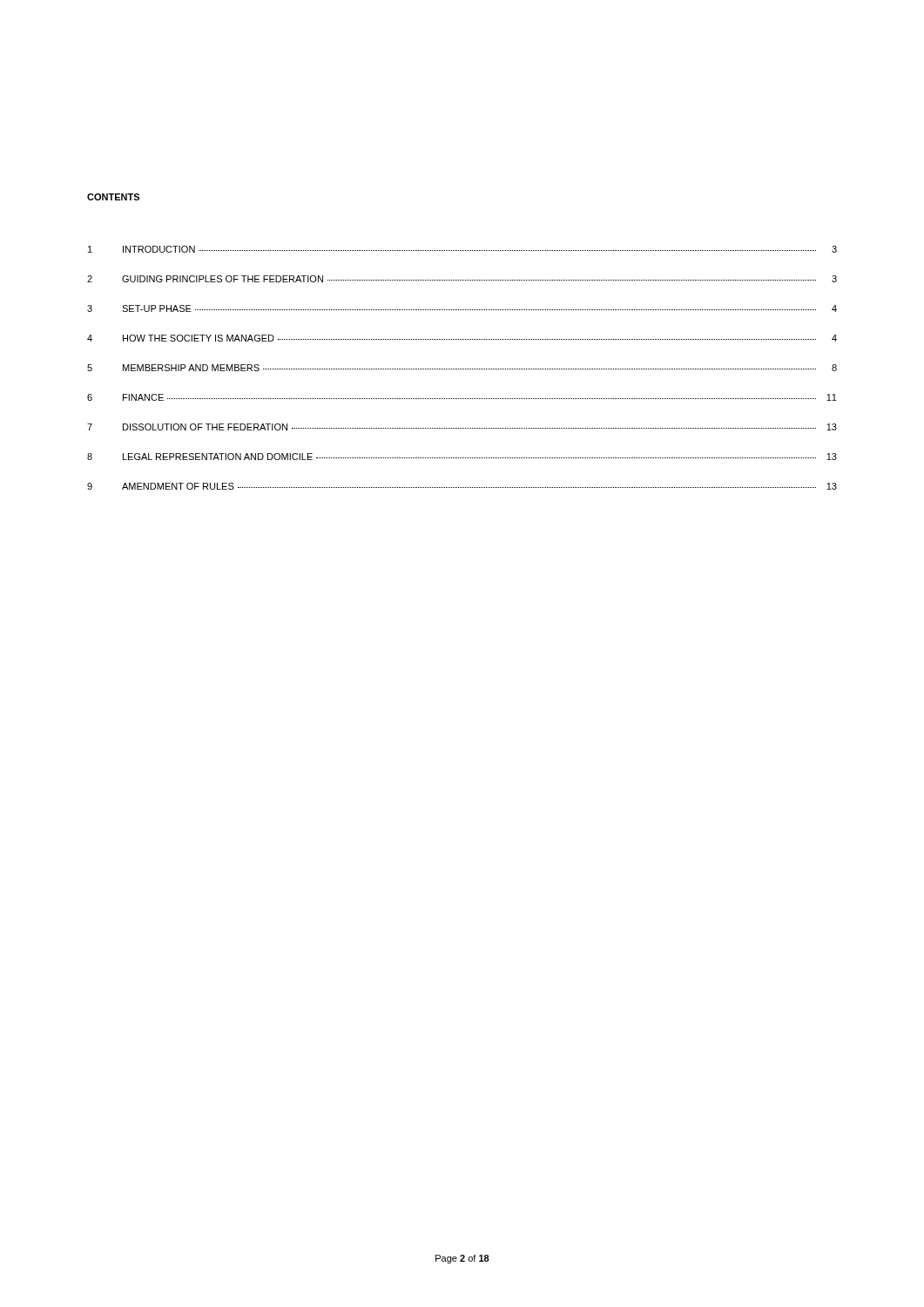Find the passage starting "9 AMENDMENT OF RULES 13"
The height and width of the screenshot is (1307, 924).
pos(462,486)
